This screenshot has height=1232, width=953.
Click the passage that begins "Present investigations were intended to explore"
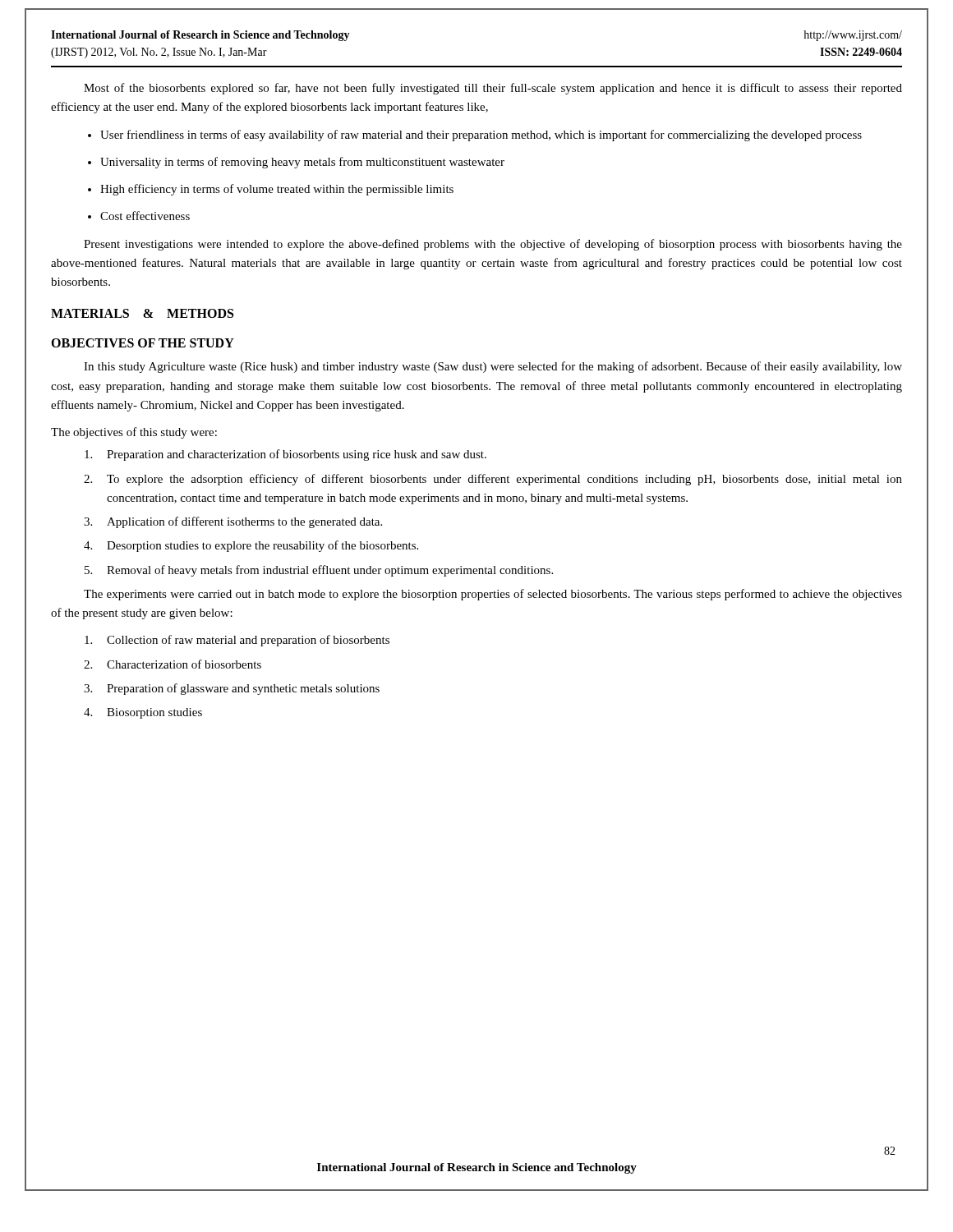point(476,263)
